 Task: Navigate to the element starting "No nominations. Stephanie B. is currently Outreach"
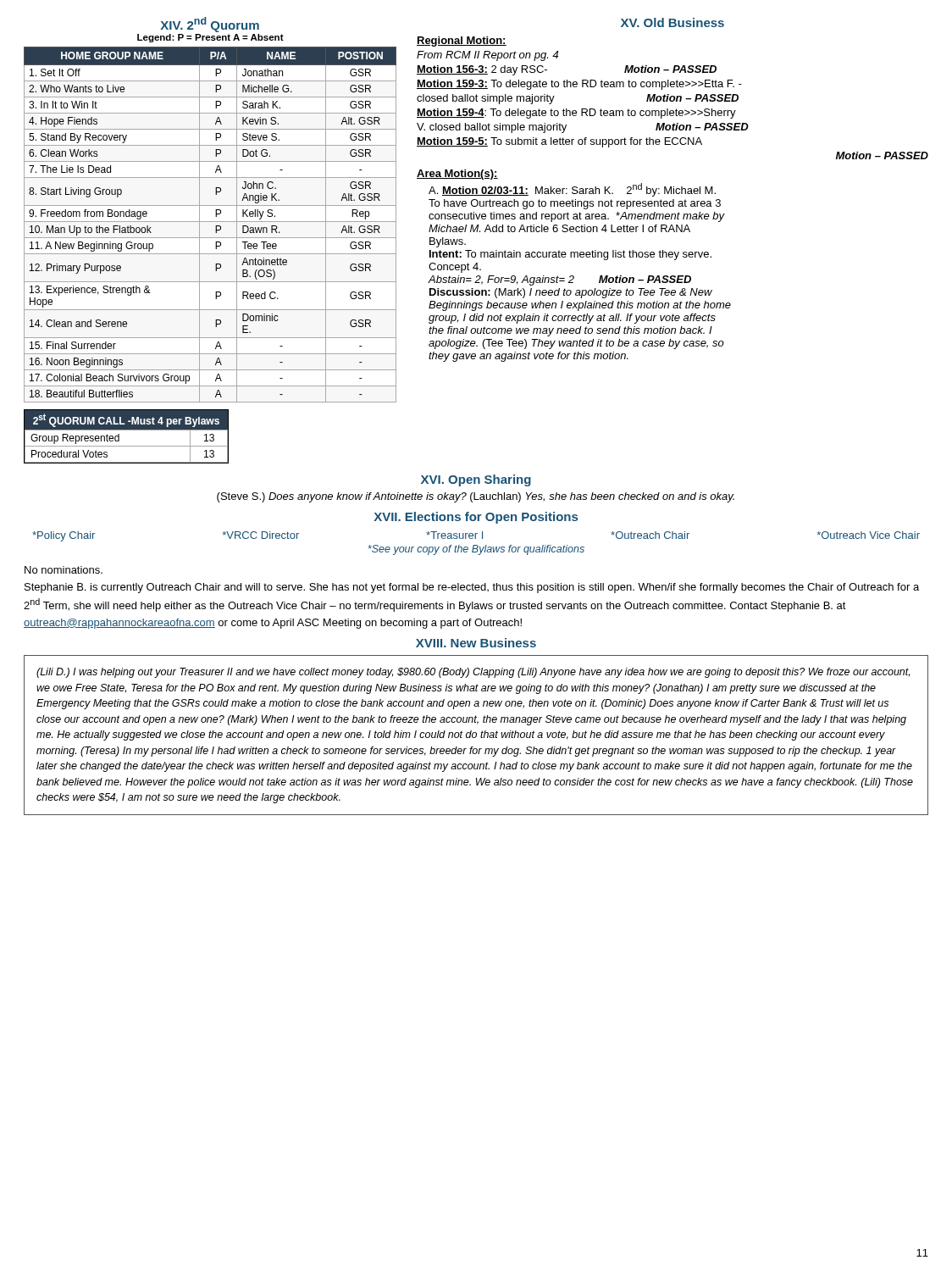point(471,596)
